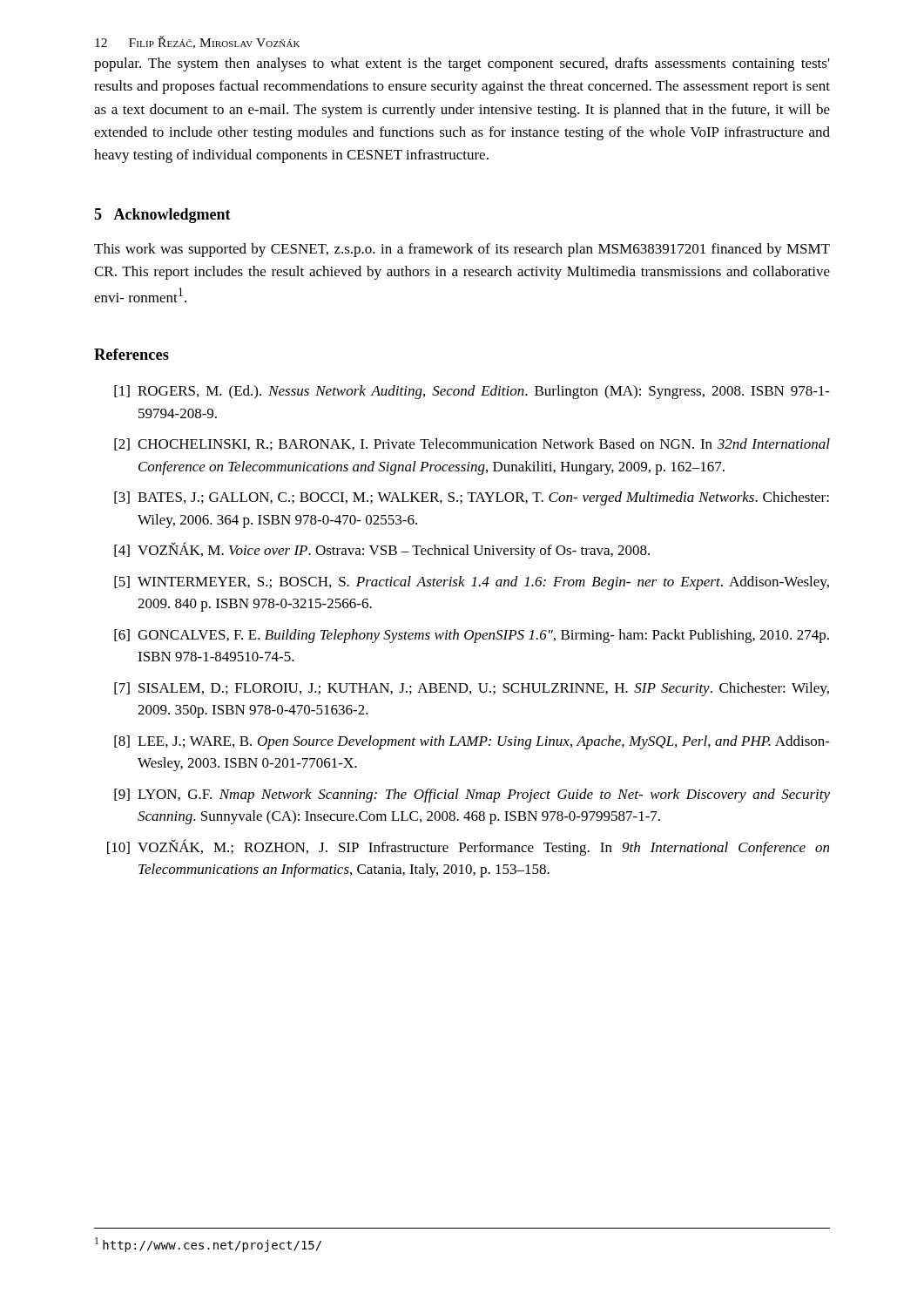Where does it say "5 Acknowledgment"?
This screenshot has width=924, height=1307.
tap(162, 214)
